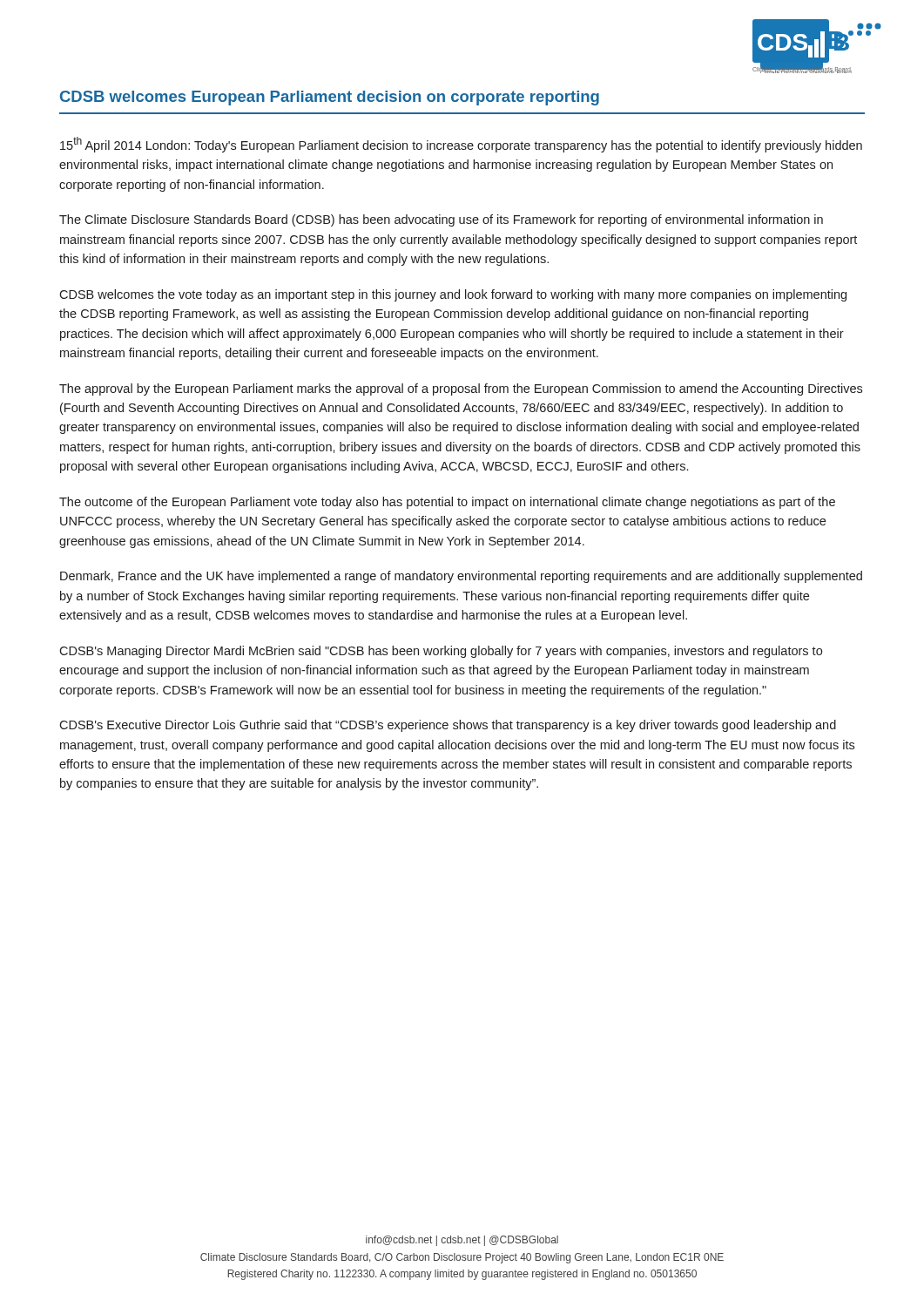Where is the passage that starts "15th April 2014 London: Today's European Parliament"?
The image size is (924, 1307).
click(x=461, y=163)
